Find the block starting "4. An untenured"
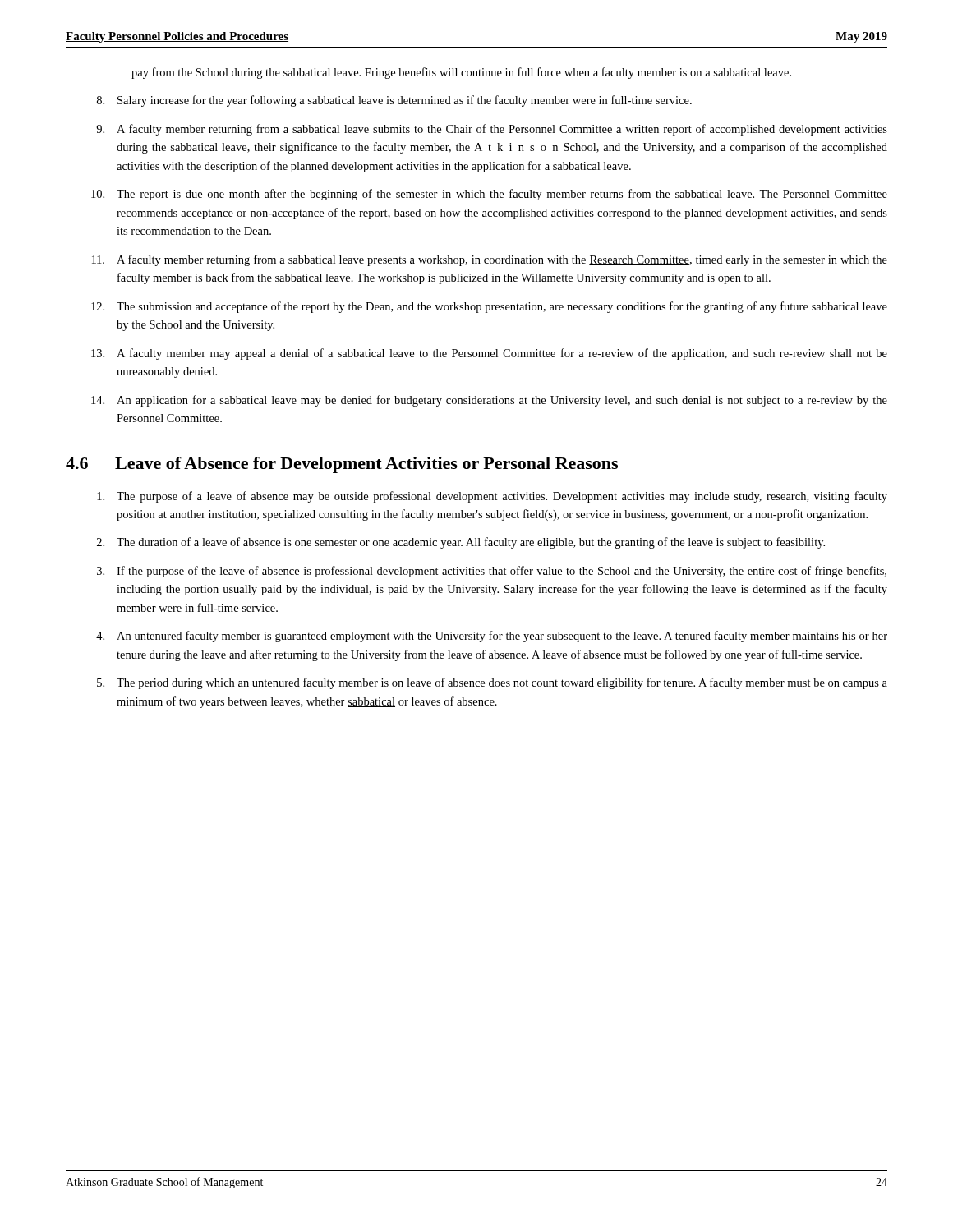 pyautogui.click(x=476, y=645)
